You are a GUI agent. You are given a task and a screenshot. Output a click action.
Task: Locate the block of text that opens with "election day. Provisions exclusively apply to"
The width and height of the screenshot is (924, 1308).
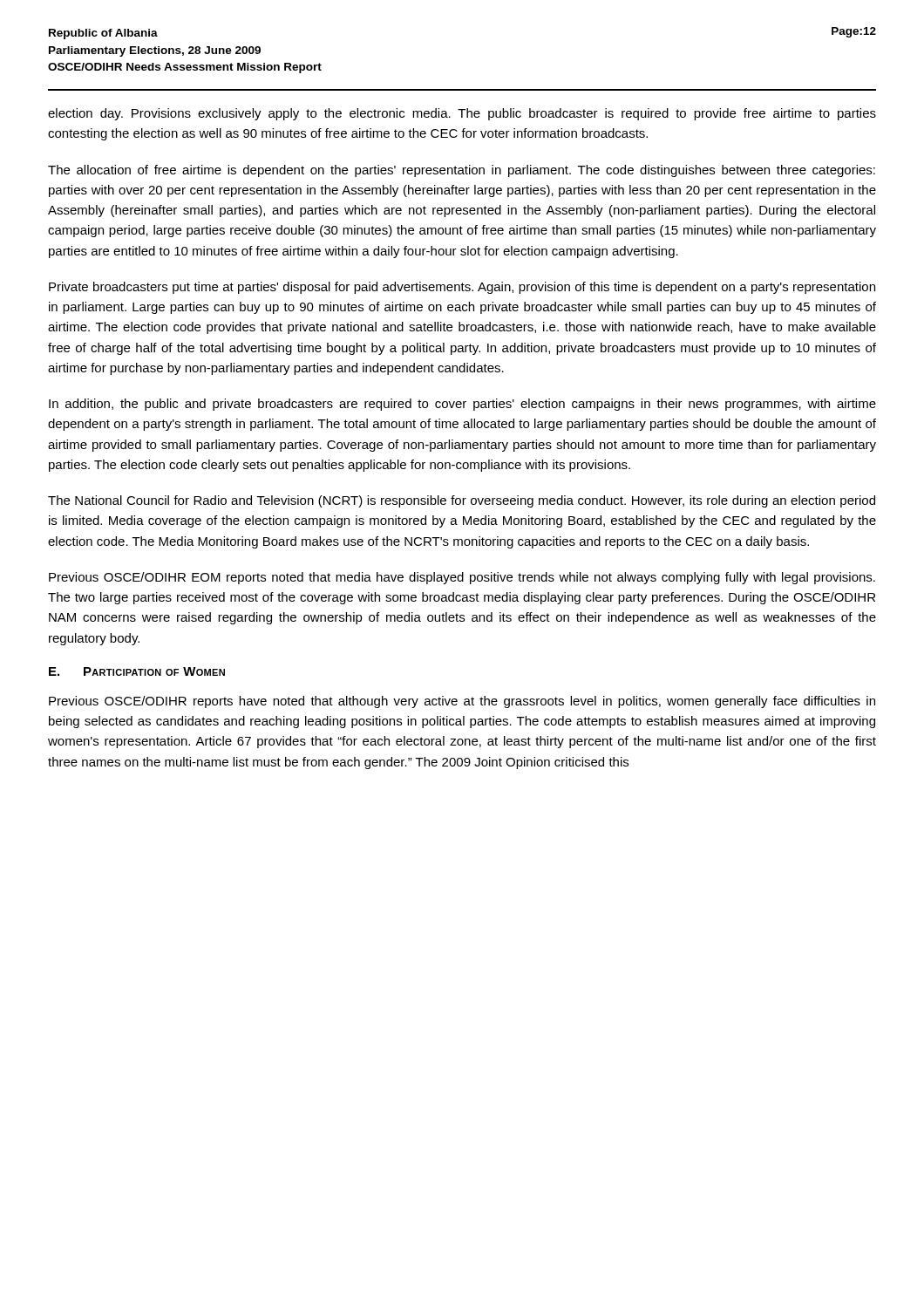tap(462, 123)
